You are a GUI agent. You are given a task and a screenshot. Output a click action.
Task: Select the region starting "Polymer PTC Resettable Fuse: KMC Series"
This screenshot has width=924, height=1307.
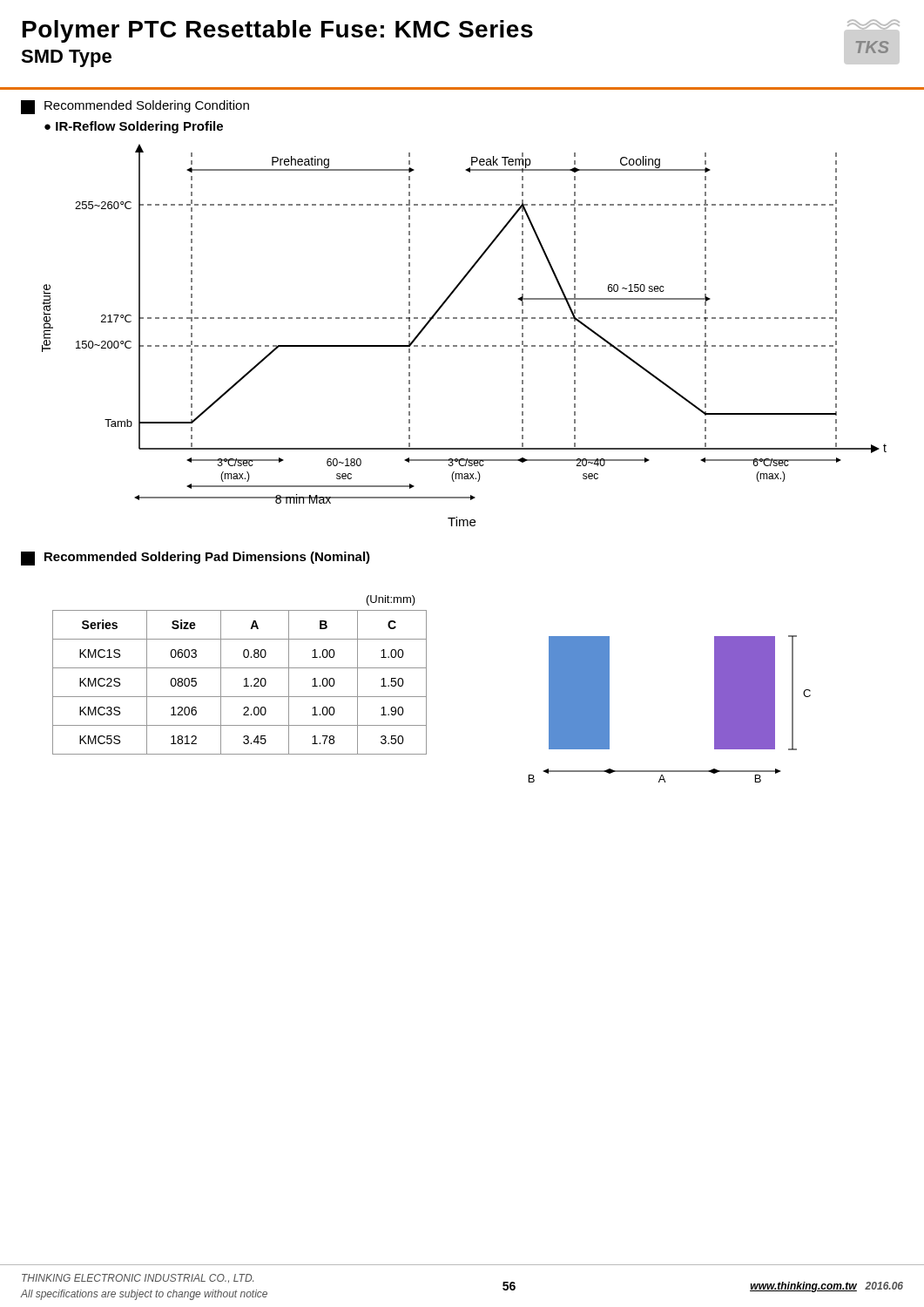pos(277,29)
